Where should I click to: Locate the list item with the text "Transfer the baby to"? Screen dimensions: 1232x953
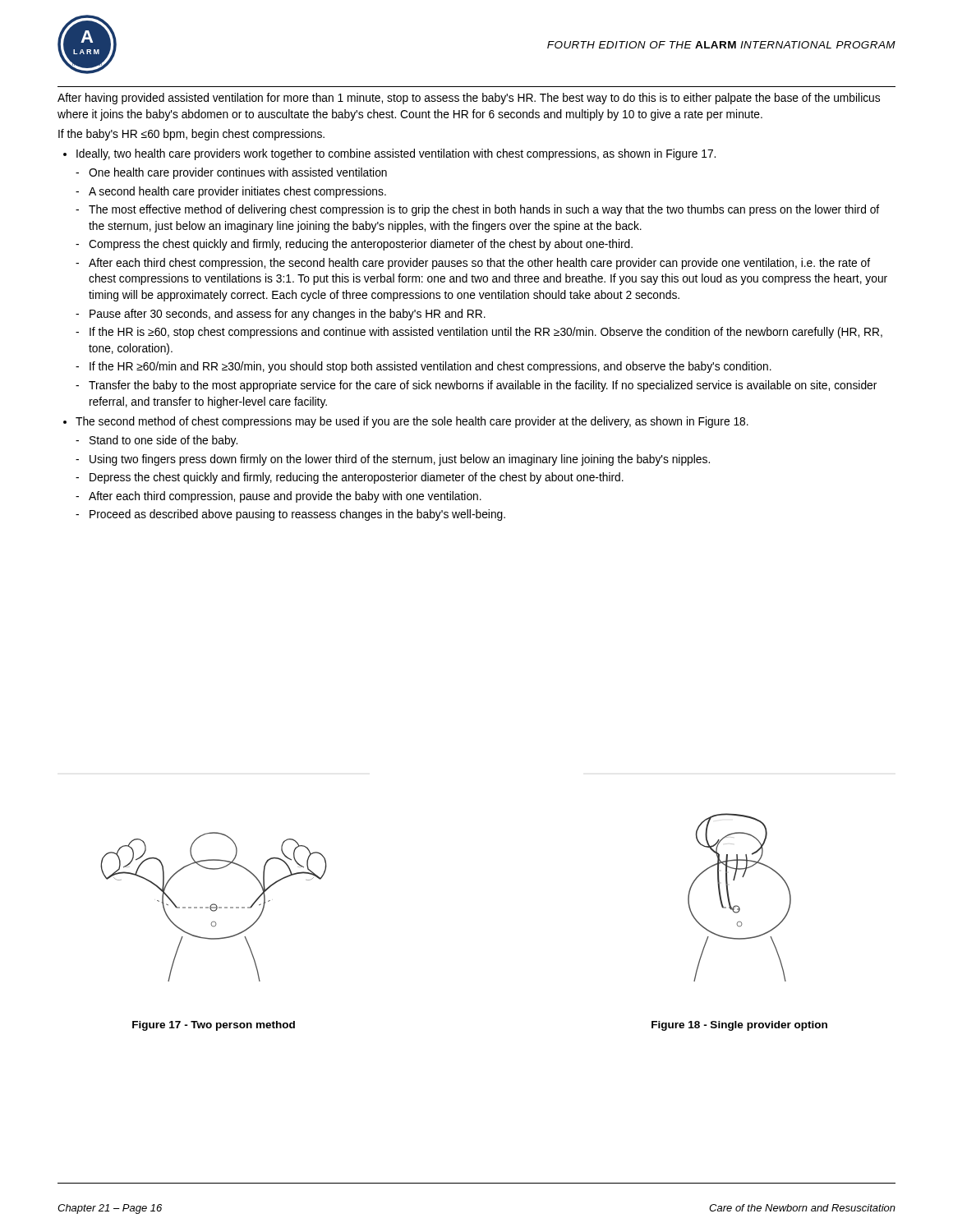pos(483,394)
